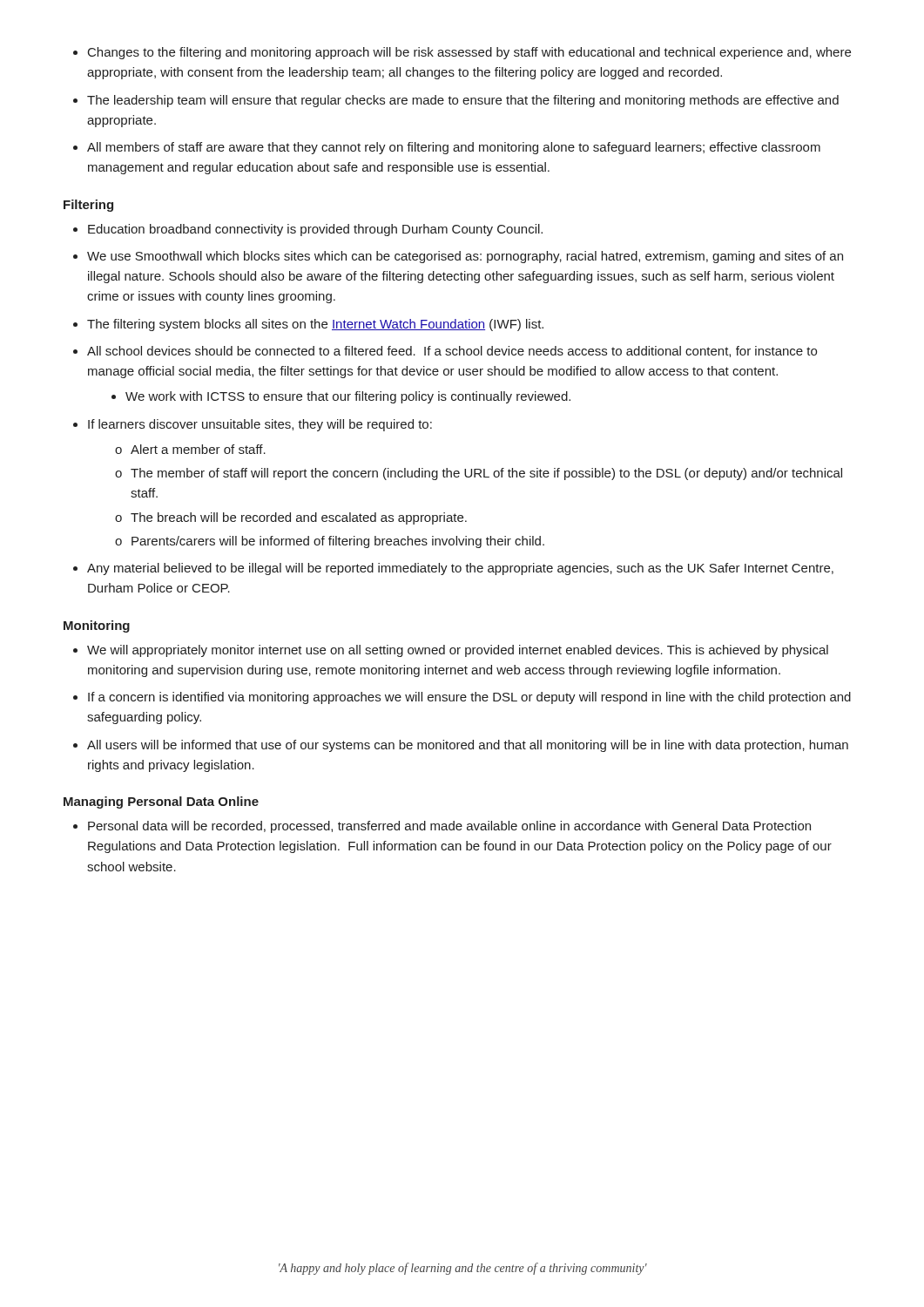
Task: Locate the list item that says "Personal data will be recorded, processed,"
Action: pos(474,846)
